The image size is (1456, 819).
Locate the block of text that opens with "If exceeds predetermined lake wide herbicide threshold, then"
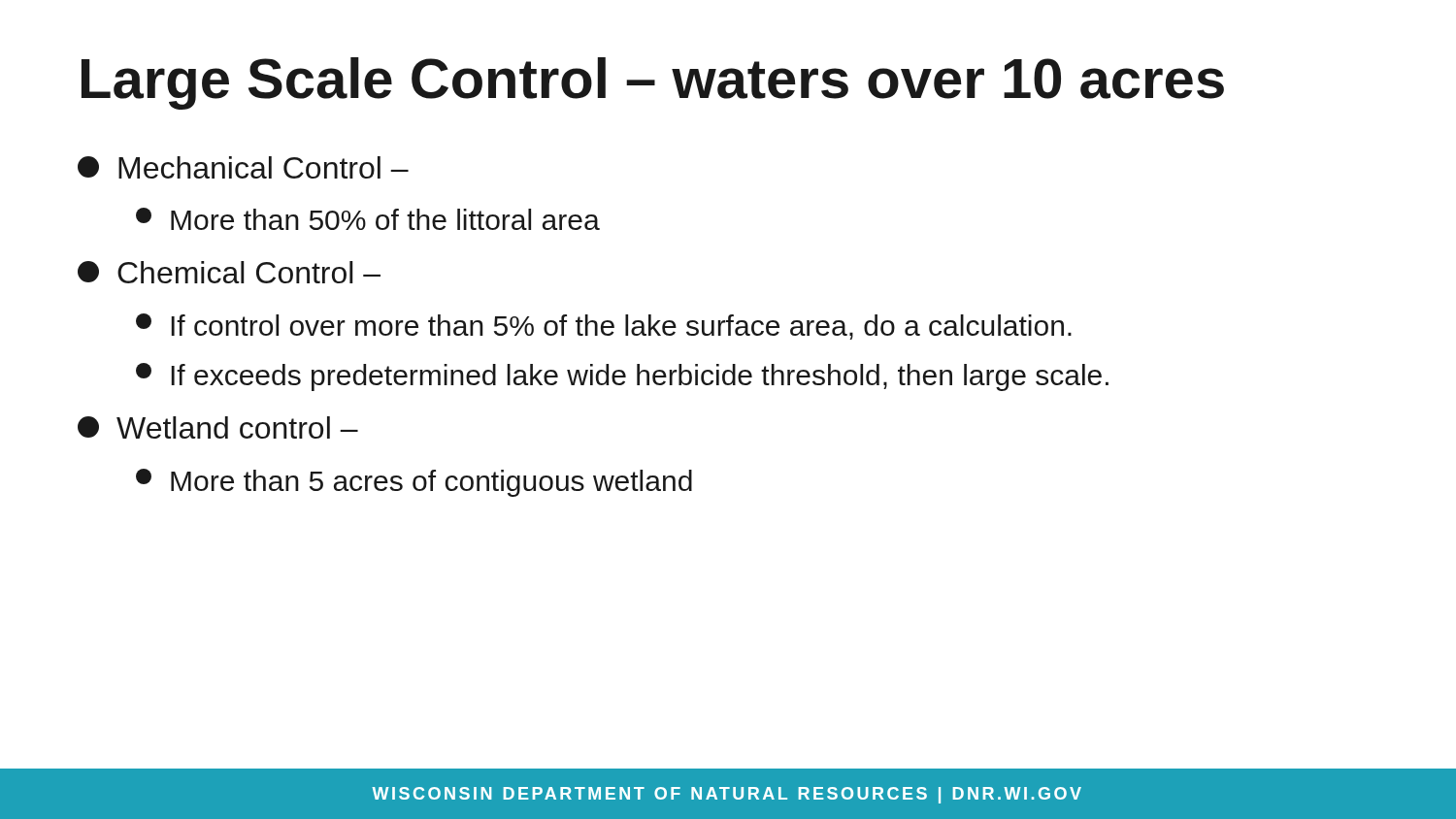[623, 376]
